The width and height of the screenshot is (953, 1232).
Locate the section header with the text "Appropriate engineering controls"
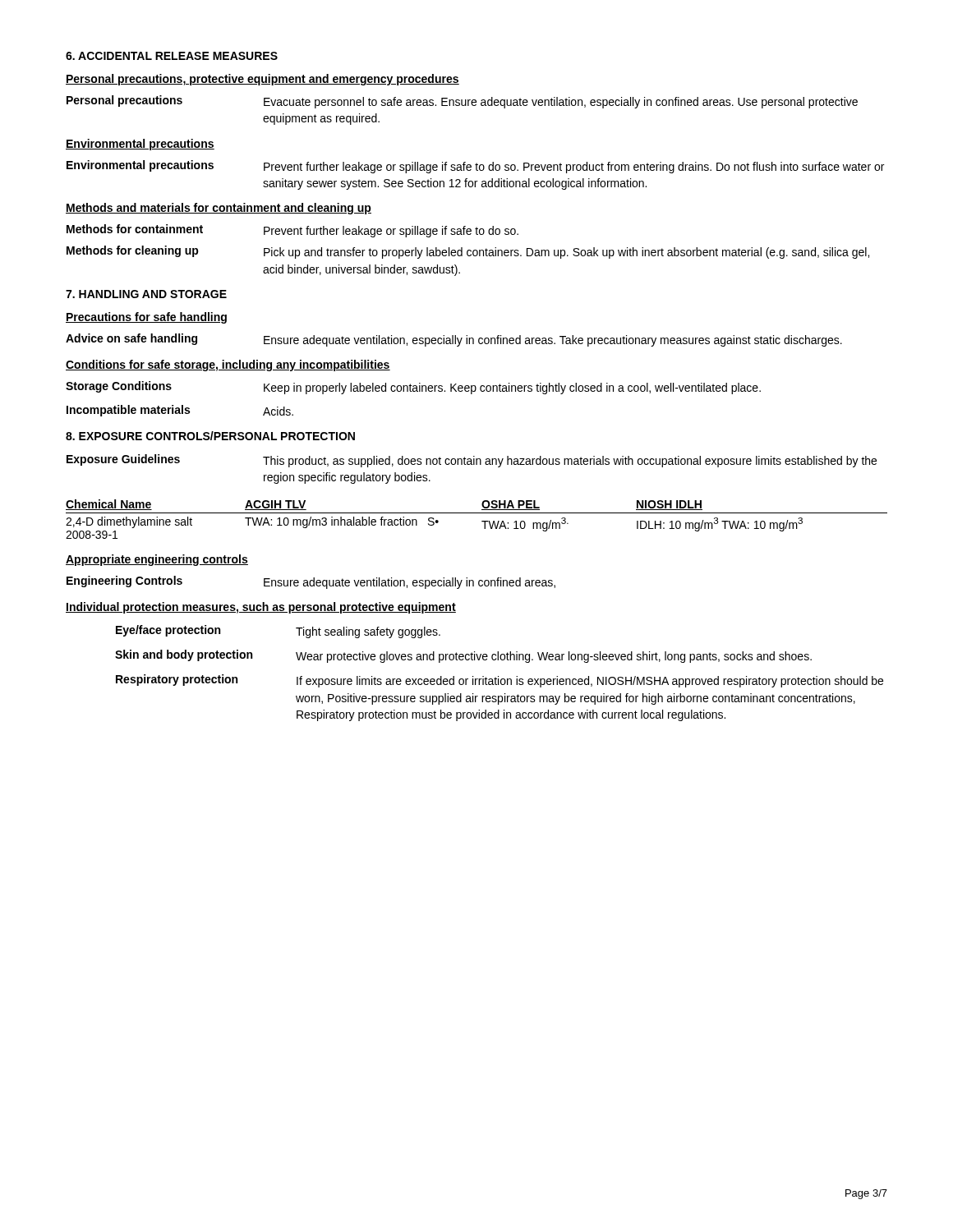click(x=157, y=559)
